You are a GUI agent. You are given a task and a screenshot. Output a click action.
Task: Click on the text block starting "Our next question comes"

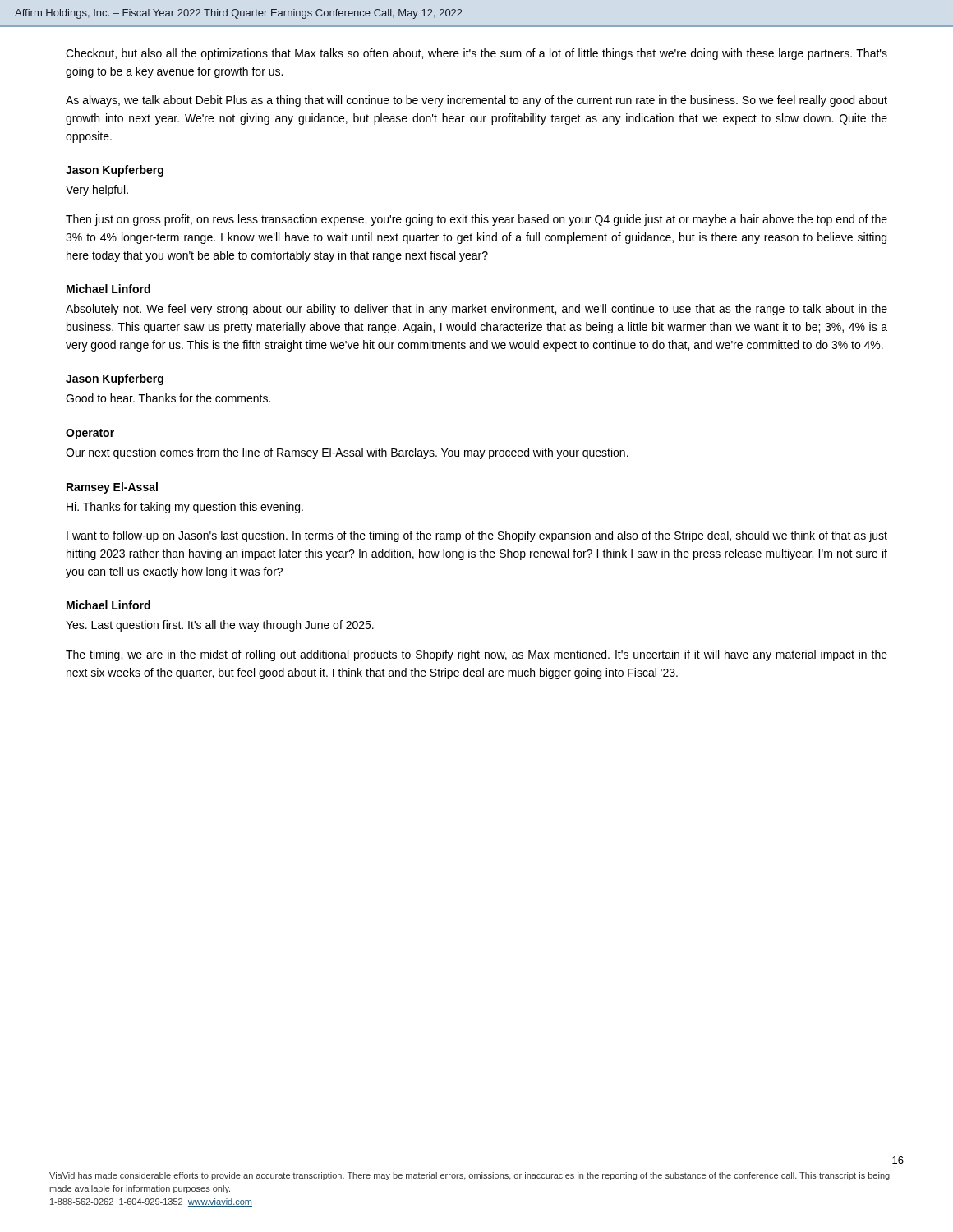[347, 453]
